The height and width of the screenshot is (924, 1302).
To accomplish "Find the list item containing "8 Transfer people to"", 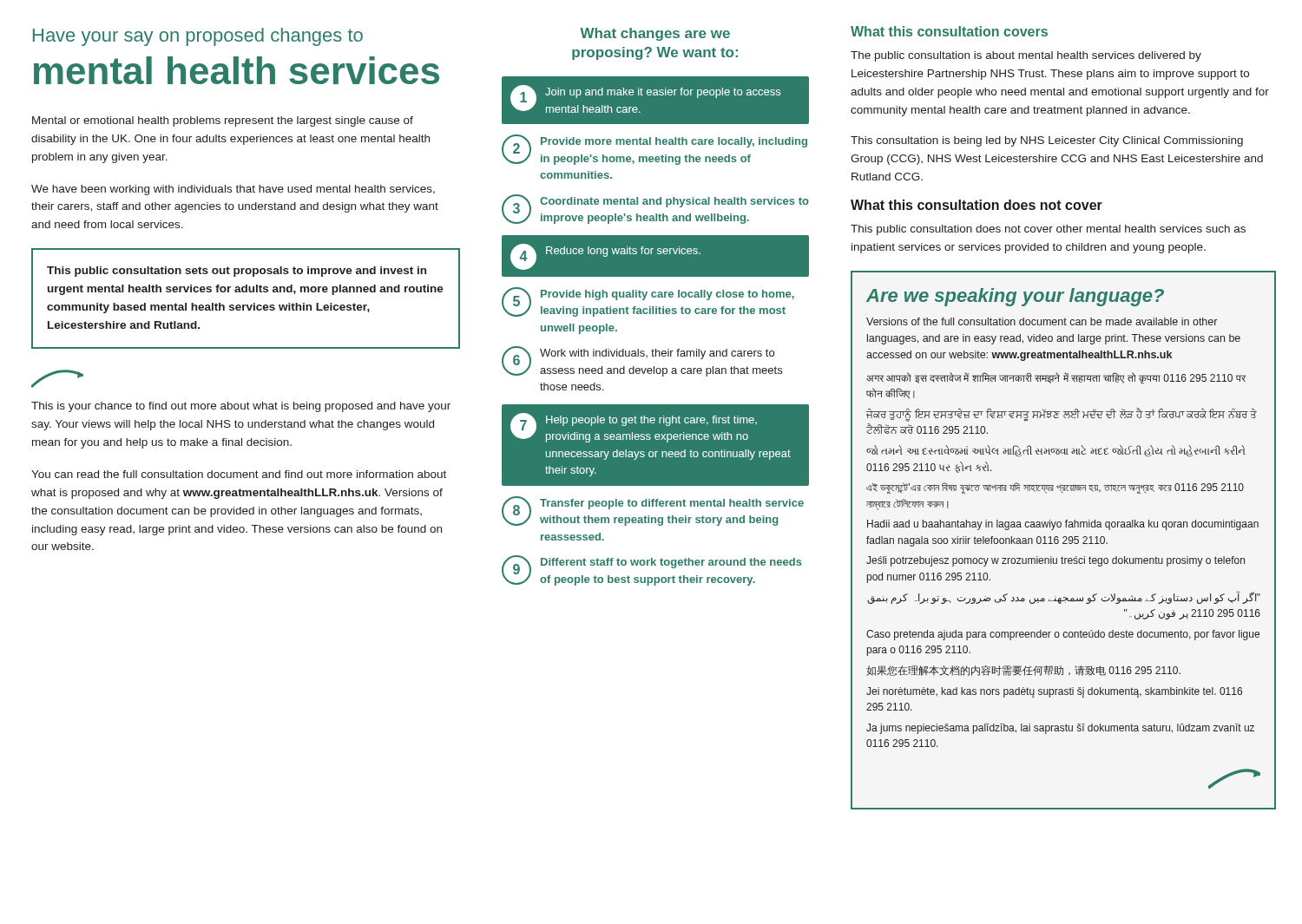I will click(655, 520).
